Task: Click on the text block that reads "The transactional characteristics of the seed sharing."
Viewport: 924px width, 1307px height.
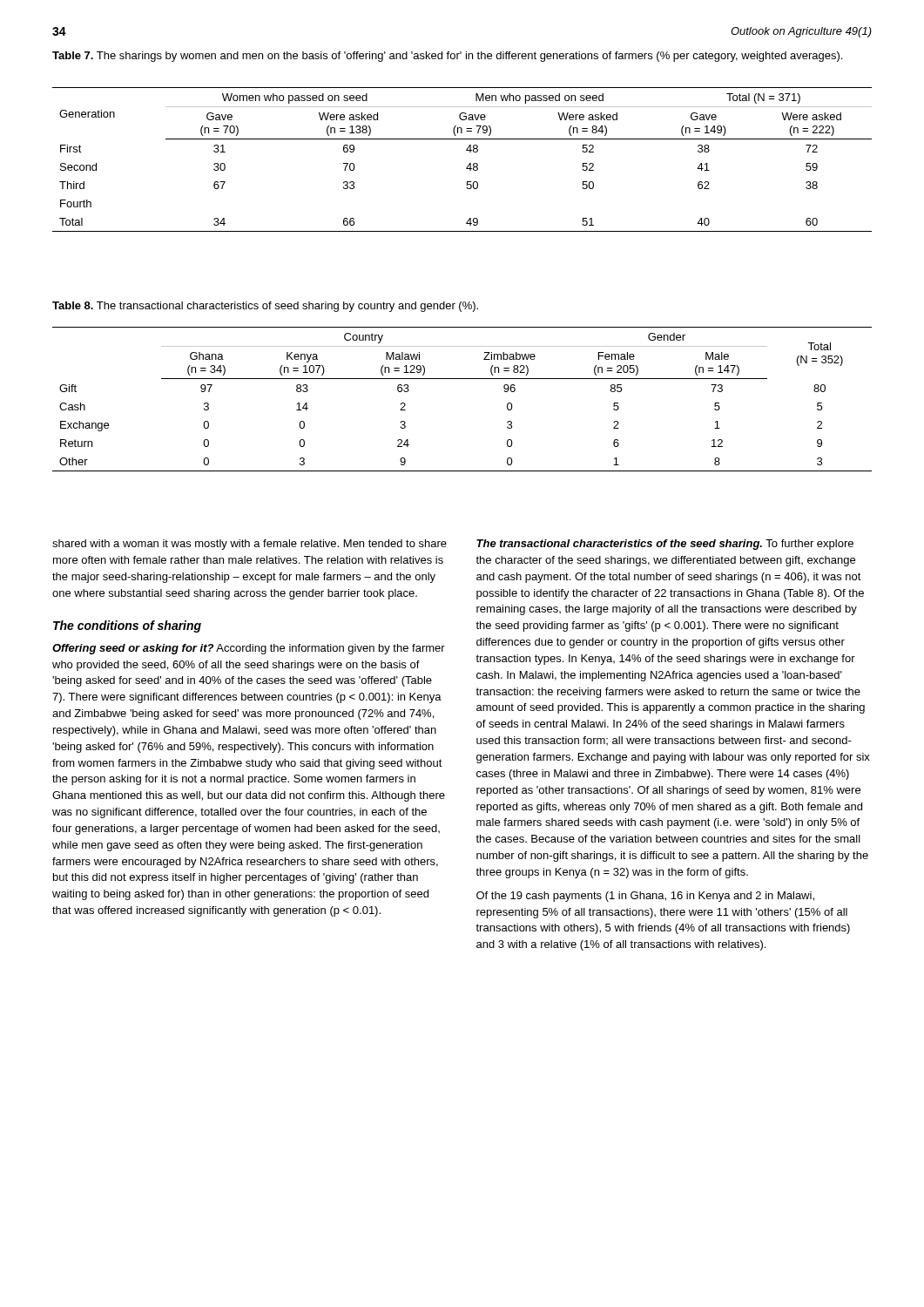Action: [674, 745]
